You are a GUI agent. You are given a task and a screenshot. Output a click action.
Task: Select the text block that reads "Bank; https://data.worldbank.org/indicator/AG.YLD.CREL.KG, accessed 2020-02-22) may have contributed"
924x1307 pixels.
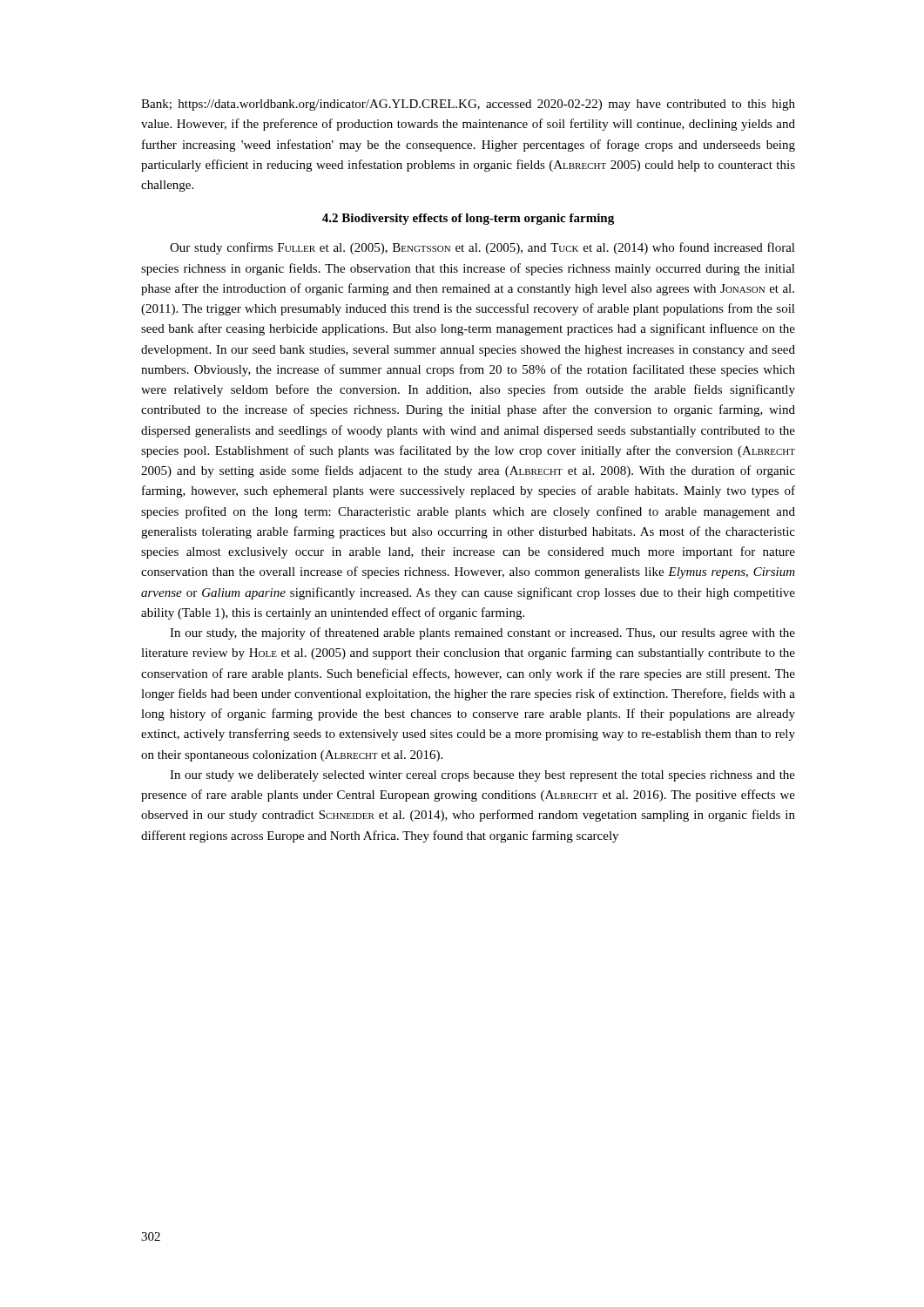(x=468, y=145)
